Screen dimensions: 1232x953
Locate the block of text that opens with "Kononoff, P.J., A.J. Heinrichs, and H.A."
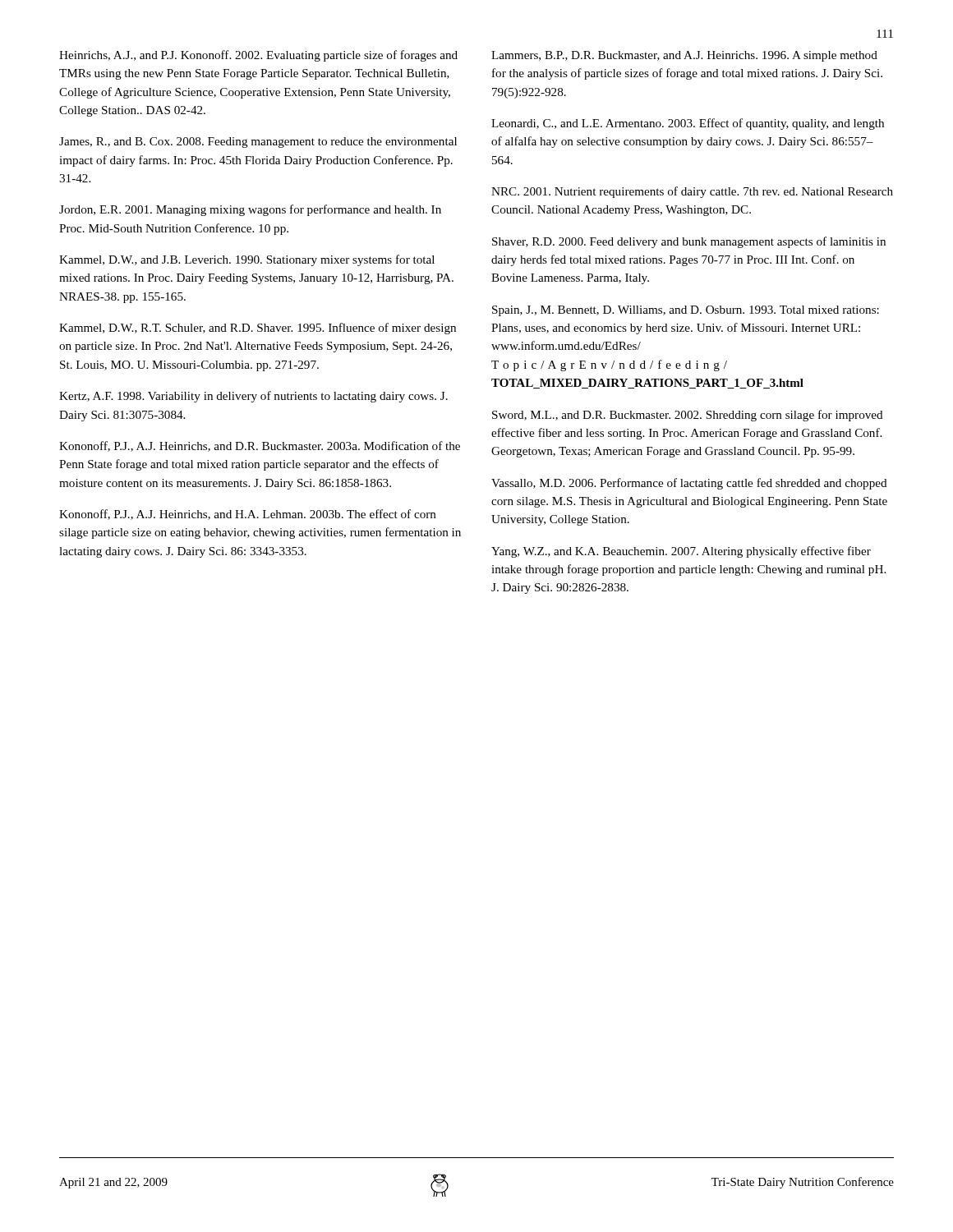pos(260,533)
